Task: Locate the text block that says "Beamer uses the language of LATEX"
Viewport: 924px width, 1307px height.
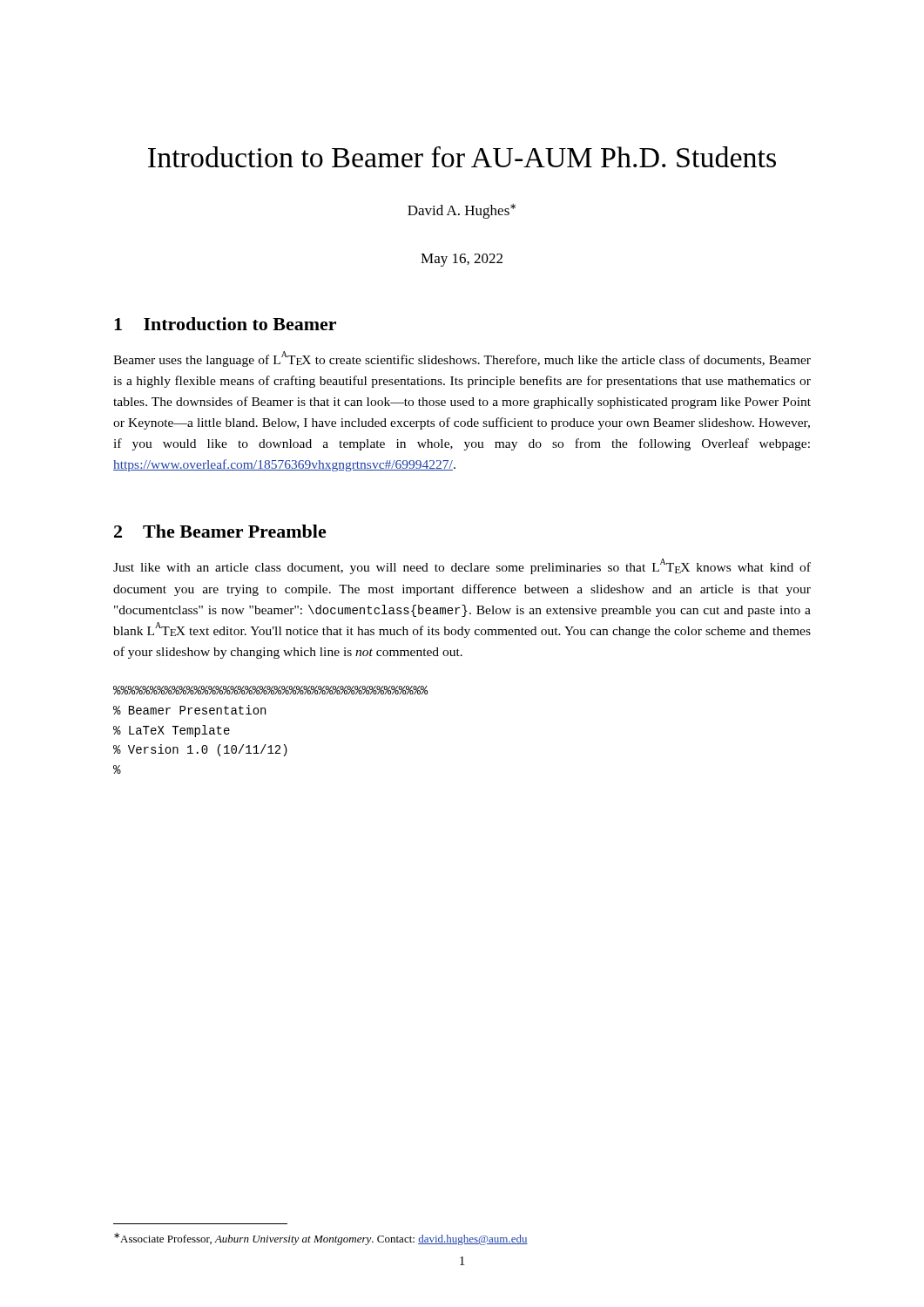Action: pyautogui.click(x=462, y=411)
